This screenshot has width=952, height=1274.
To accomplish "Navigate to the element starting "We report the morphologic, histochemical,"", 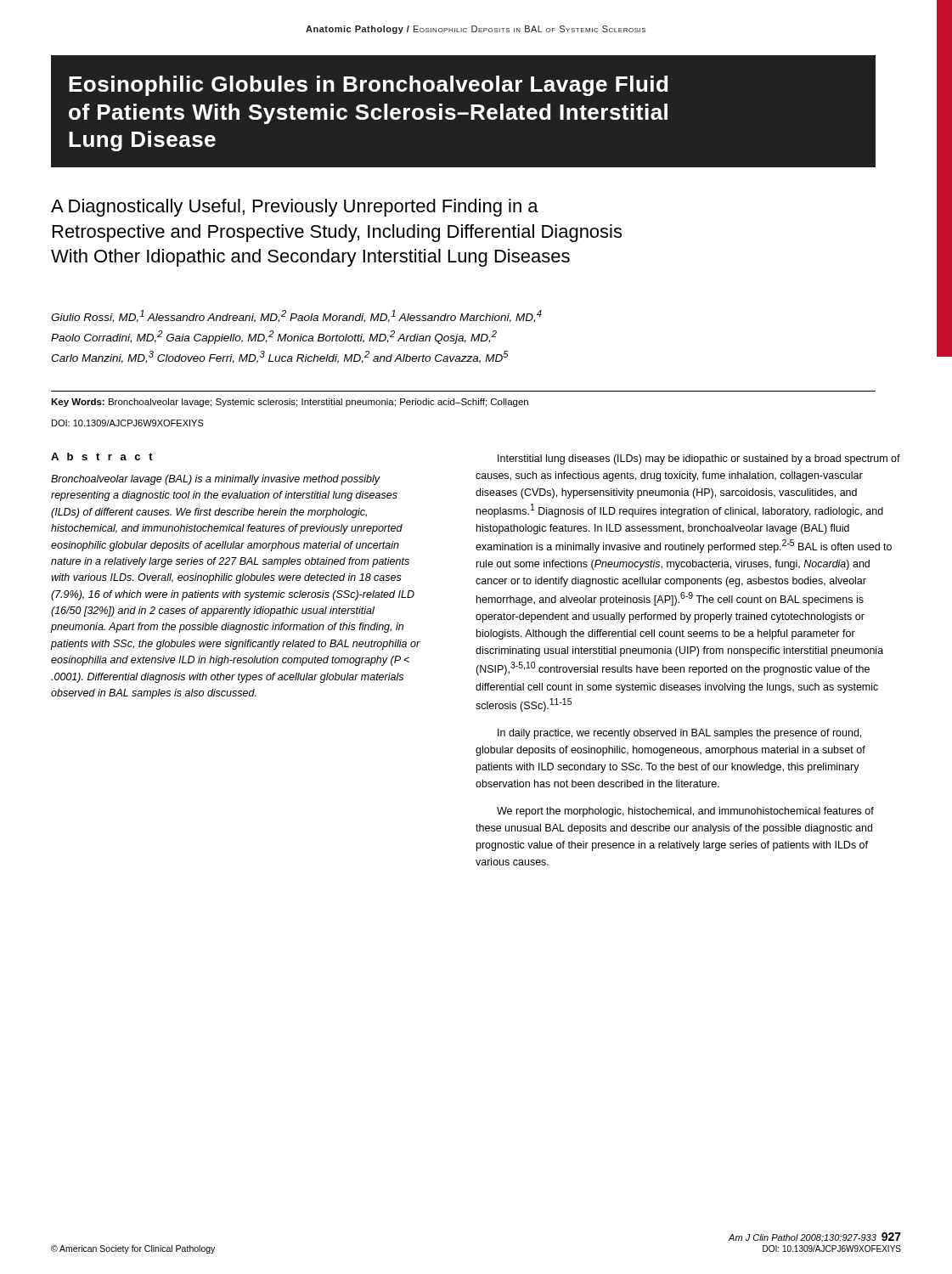I will [x=688, y=836].
